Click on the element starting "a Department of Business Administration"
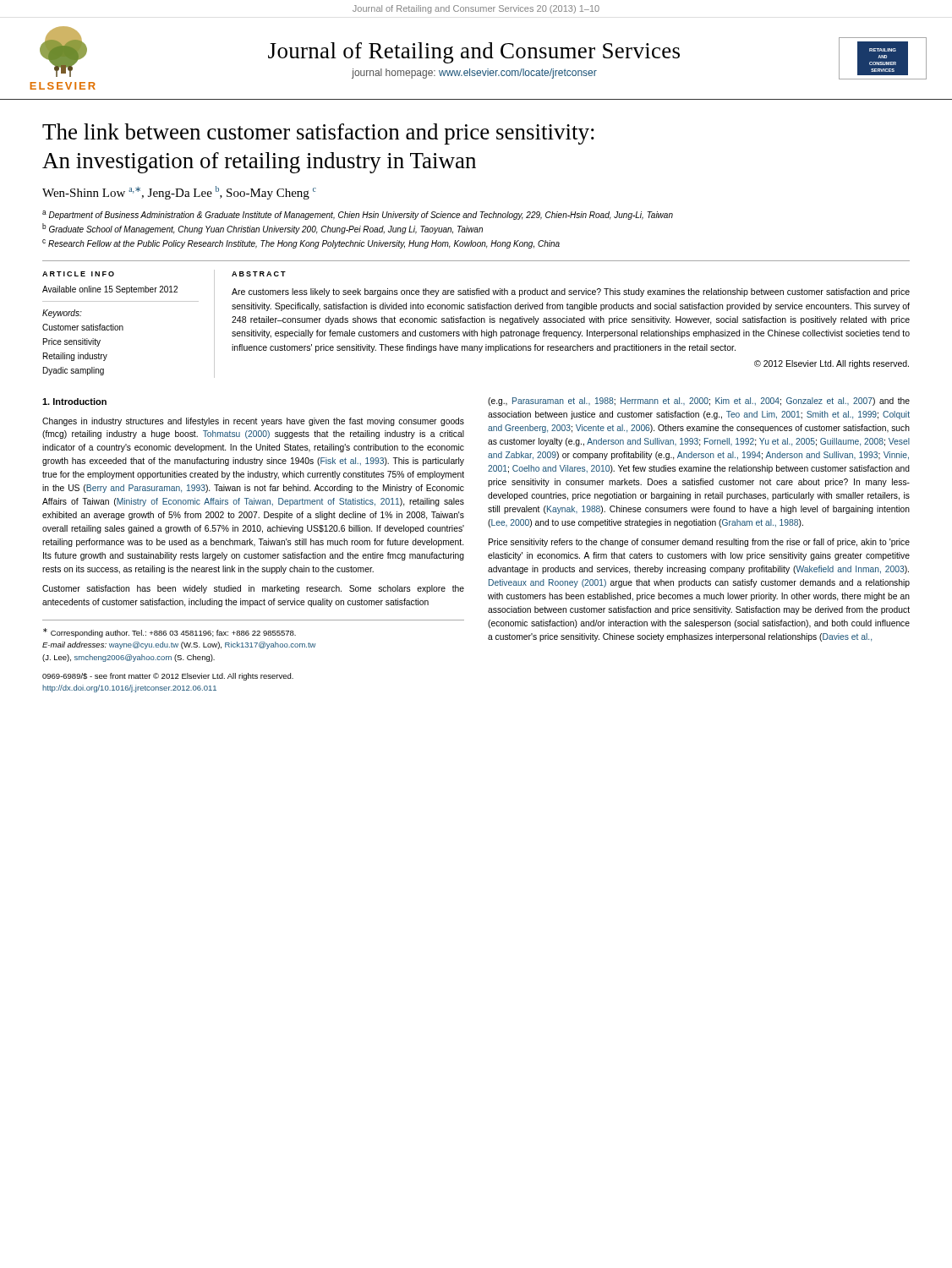Image resolution: width=952 pixels, height=1268 pixels. (x=358, y=228)
